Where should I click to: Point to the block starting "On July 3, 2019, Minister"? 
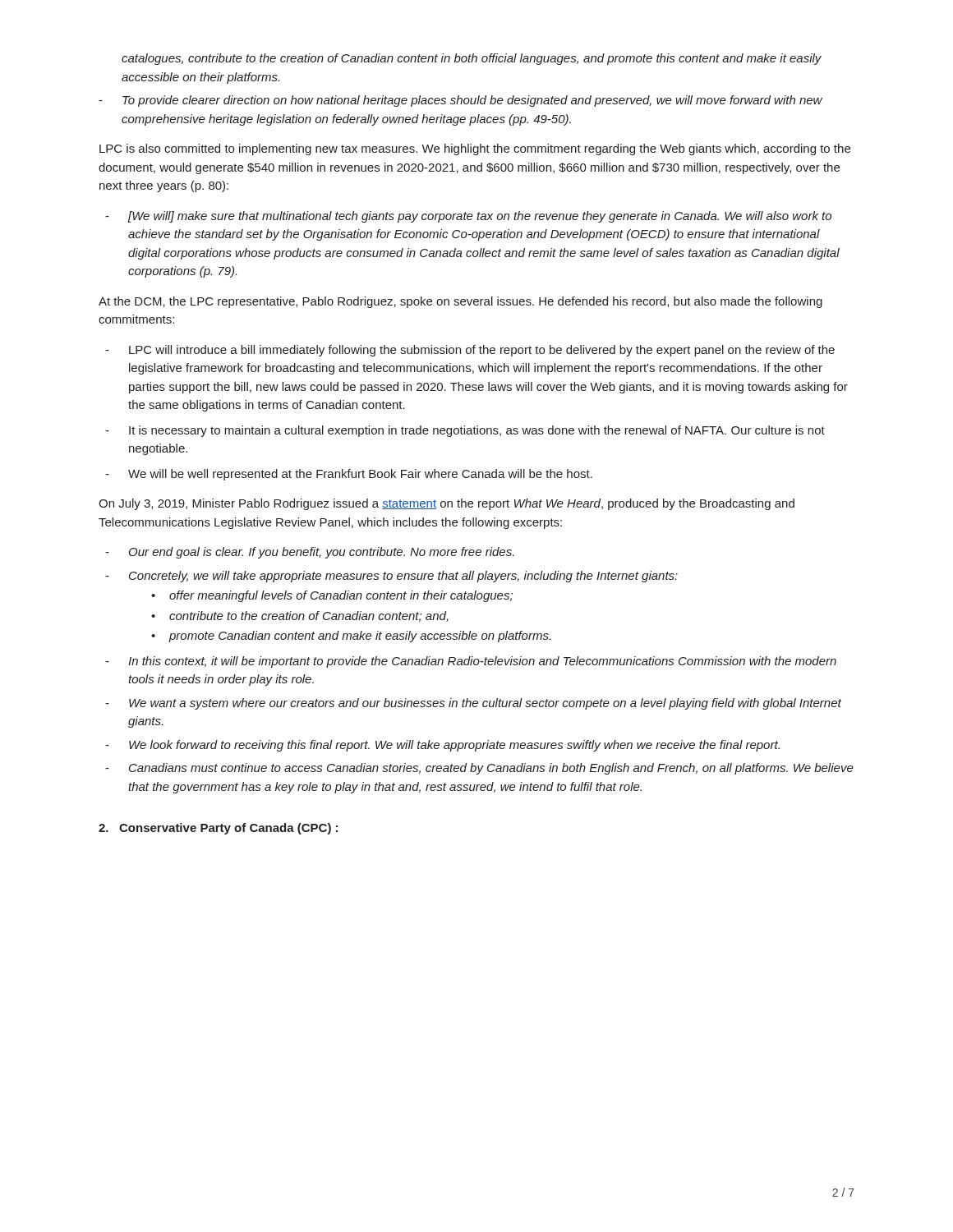tap(447, 512)
